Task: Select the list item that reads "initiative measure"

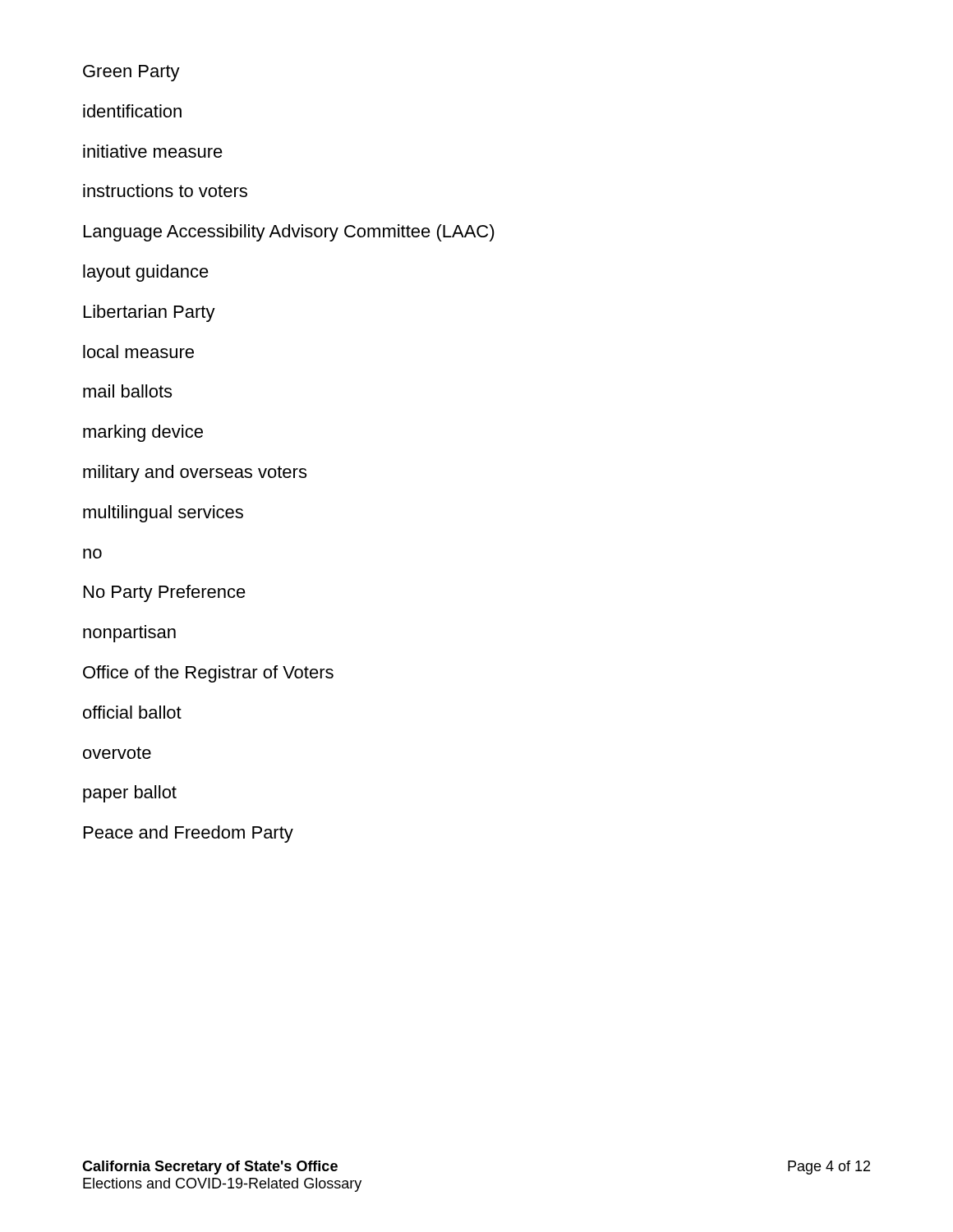Action: click(152, 151)
